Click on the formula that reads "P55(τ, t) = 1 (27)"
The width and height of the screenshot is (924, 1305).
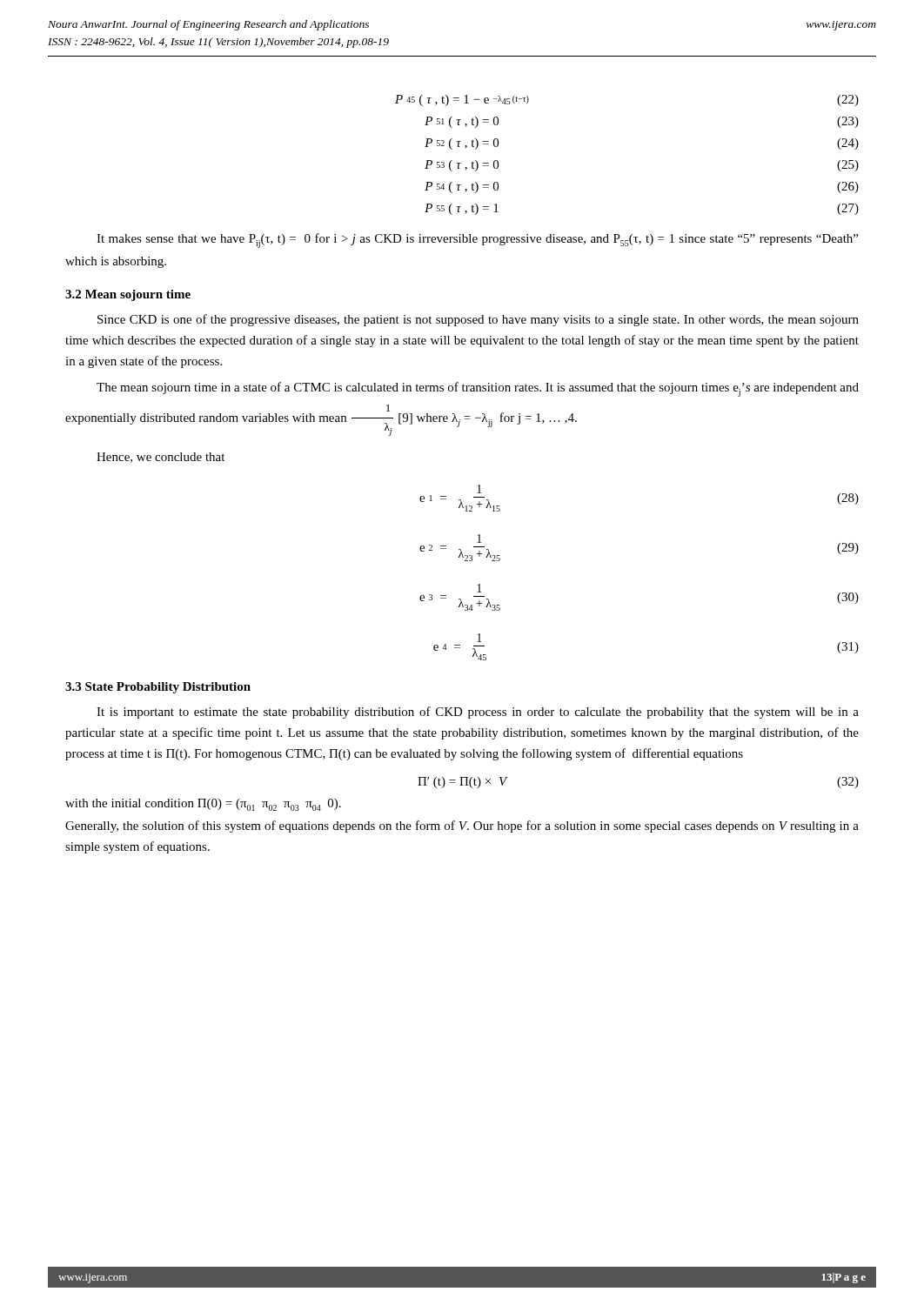tap(459, 209)
